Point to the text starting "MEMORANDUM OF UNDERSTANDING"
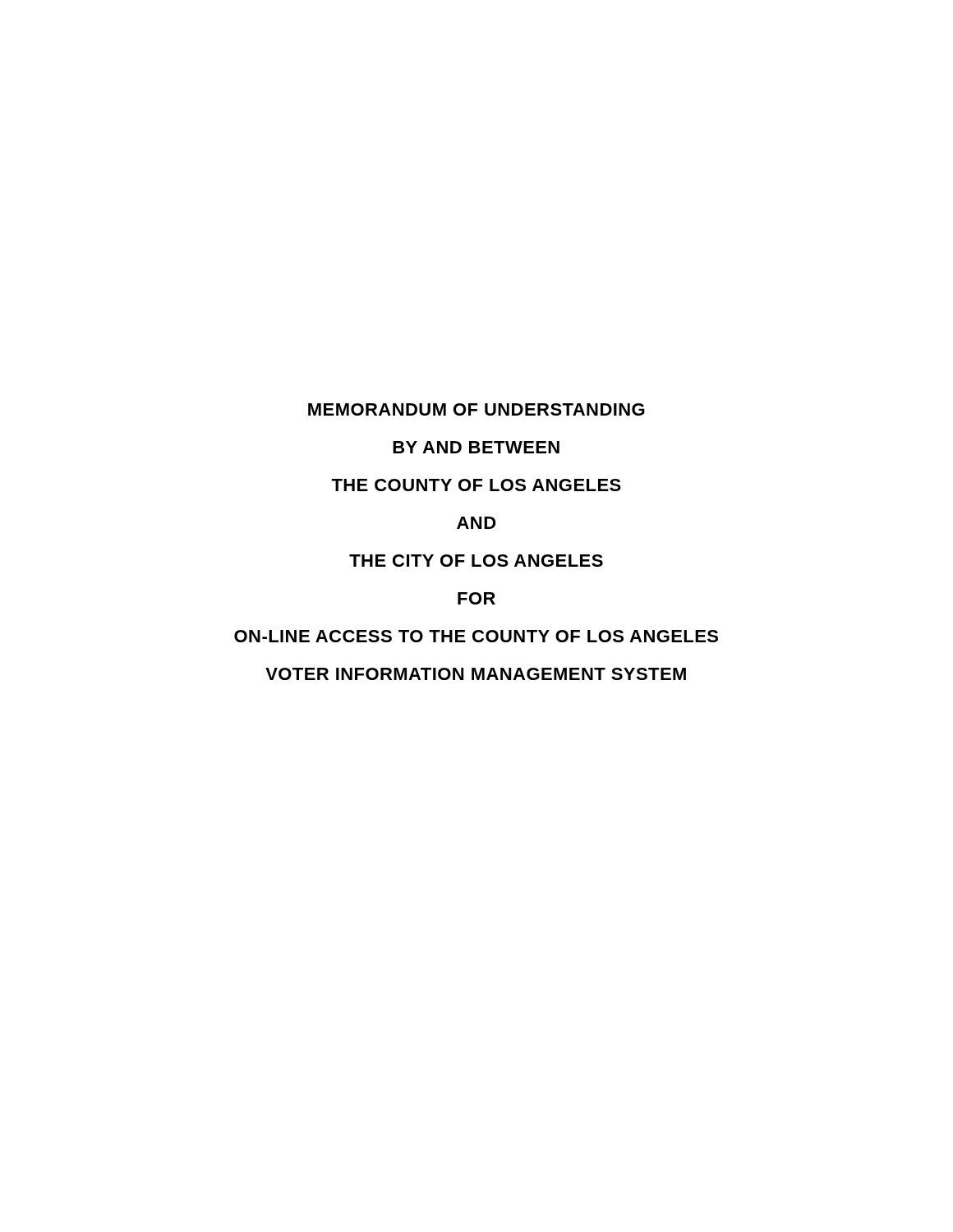Image resolution: width=953 pixels, height=1232 pixels. point(476,409)
